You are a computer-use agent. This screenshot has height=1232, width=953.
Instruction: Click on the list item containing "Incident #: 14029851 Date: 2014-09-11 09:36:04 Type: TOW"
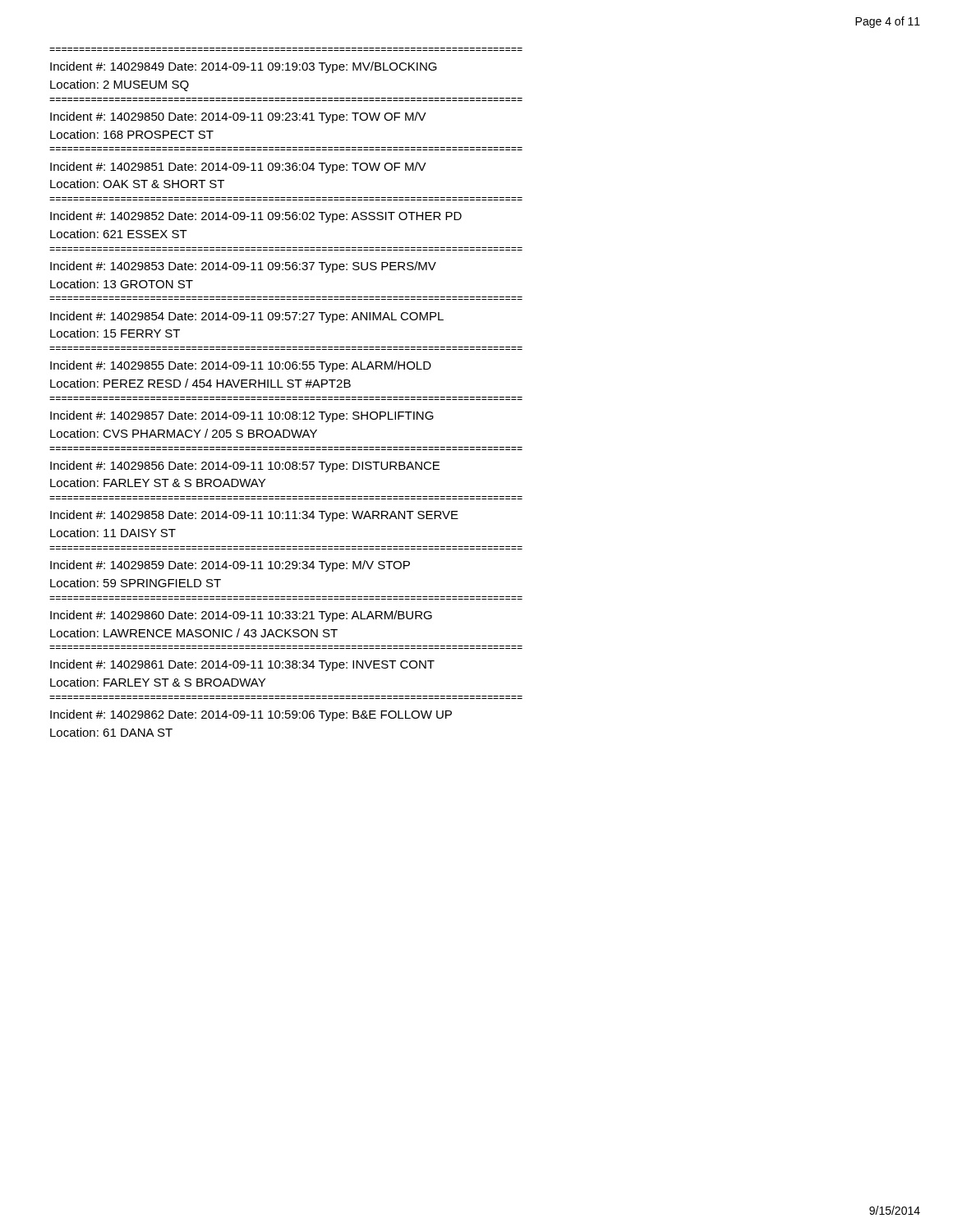238,168
